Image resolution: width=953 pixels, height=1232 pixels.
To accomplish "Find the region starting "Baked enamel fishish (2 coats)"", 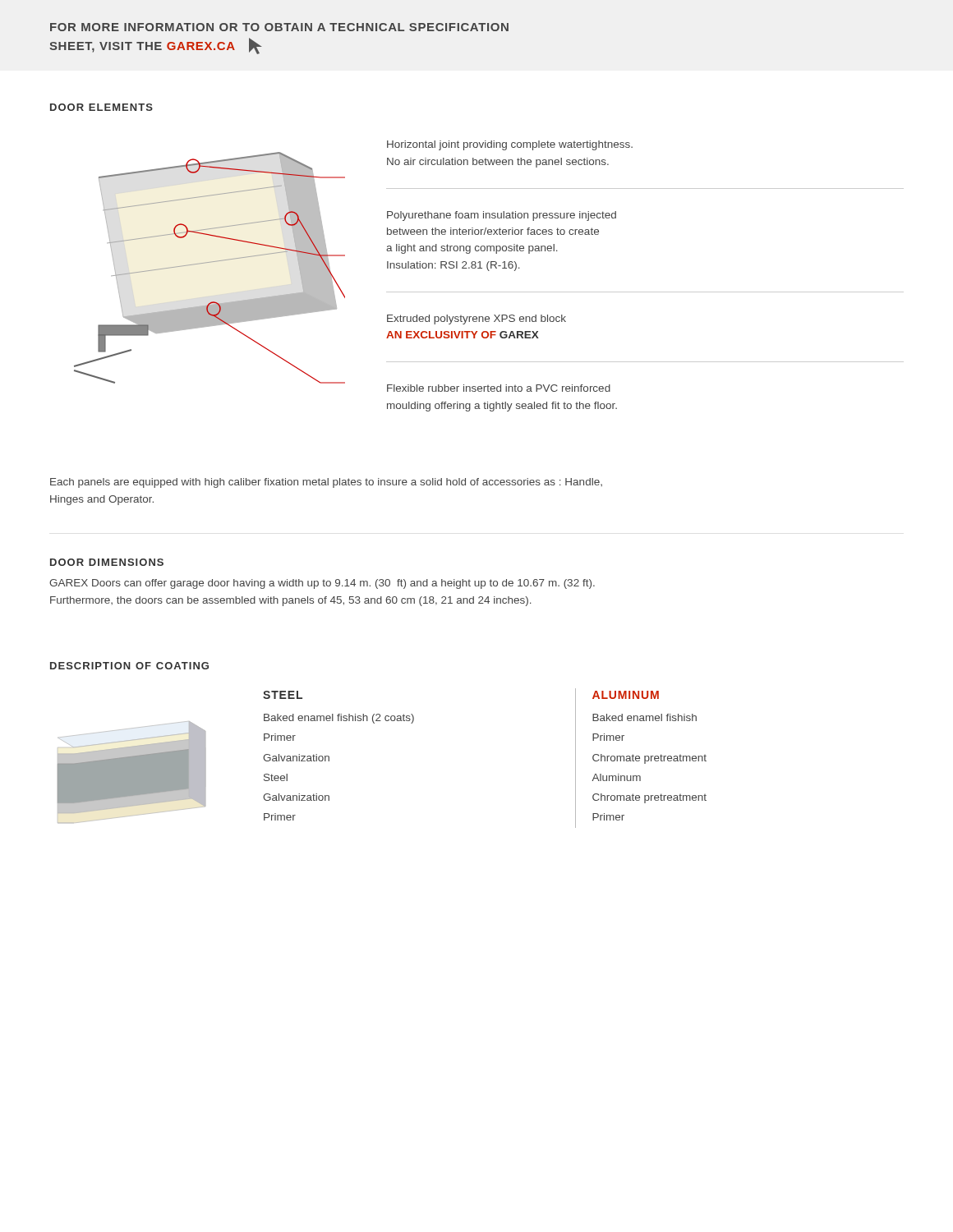I will (x=339, y=717).
